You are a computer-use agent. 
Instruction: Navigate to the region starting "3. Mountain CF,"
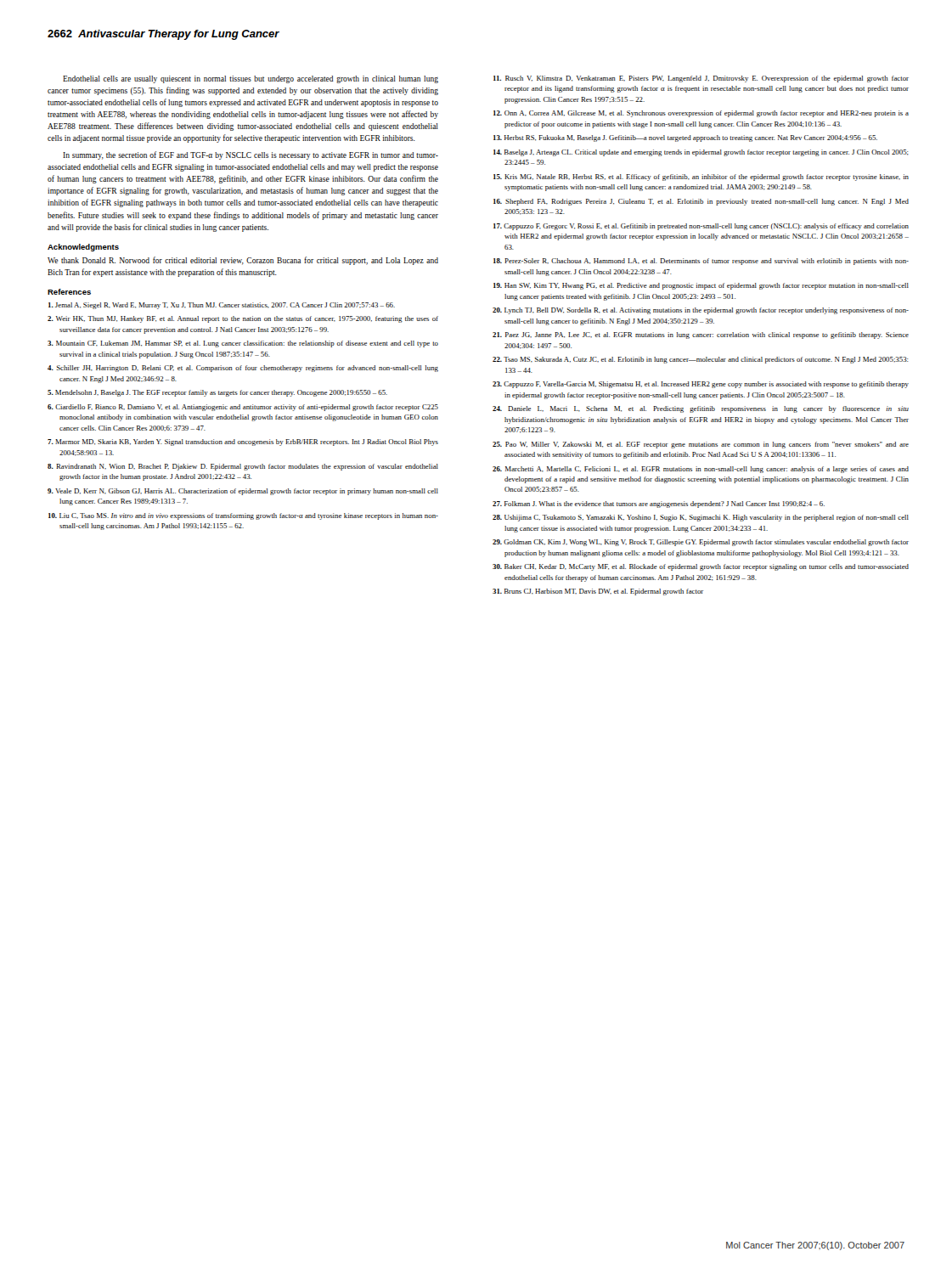tap(243, 349)
